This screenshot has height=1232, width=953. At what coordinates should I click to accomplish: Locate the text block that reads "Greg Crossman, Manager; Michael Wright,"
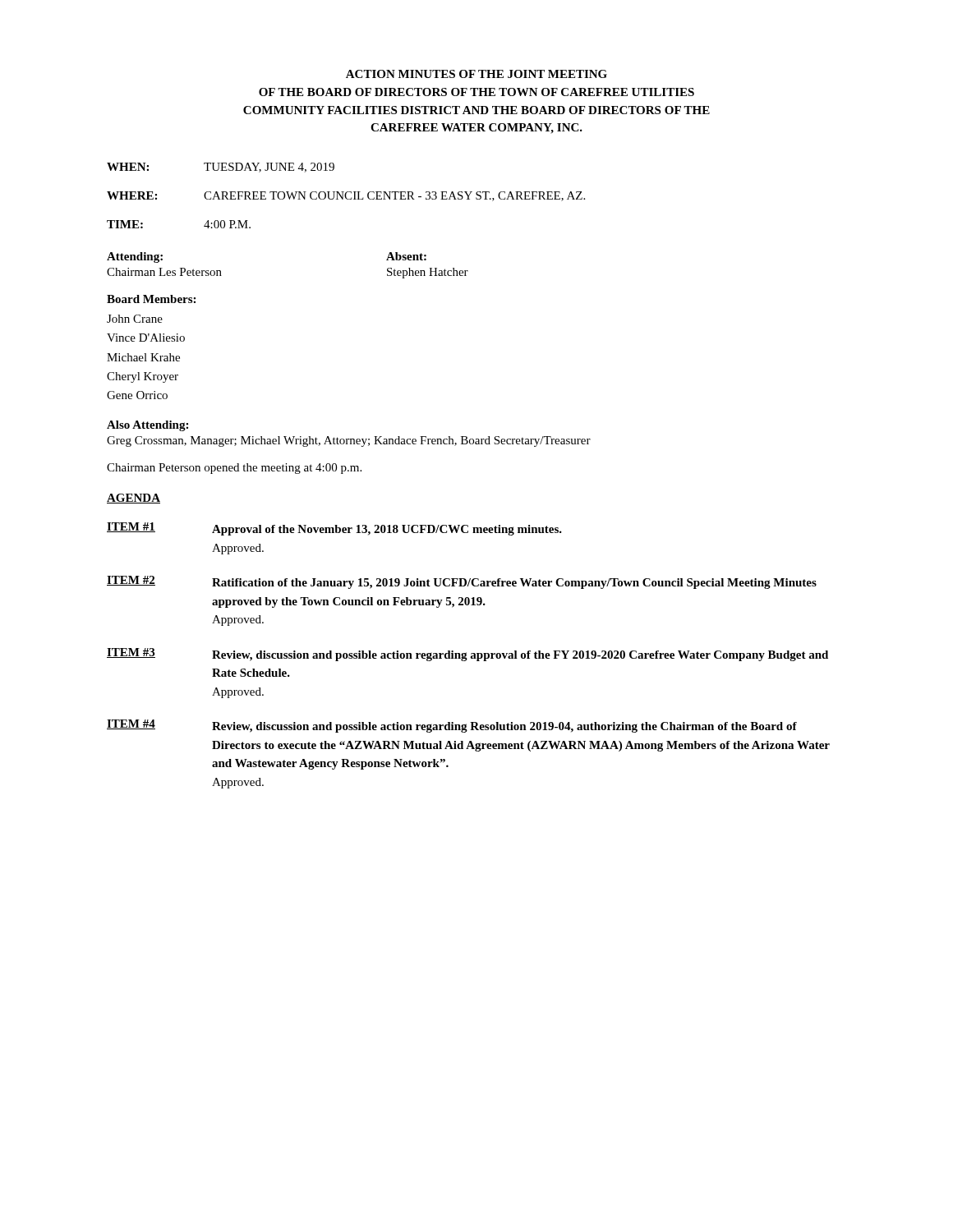point(349,440)
